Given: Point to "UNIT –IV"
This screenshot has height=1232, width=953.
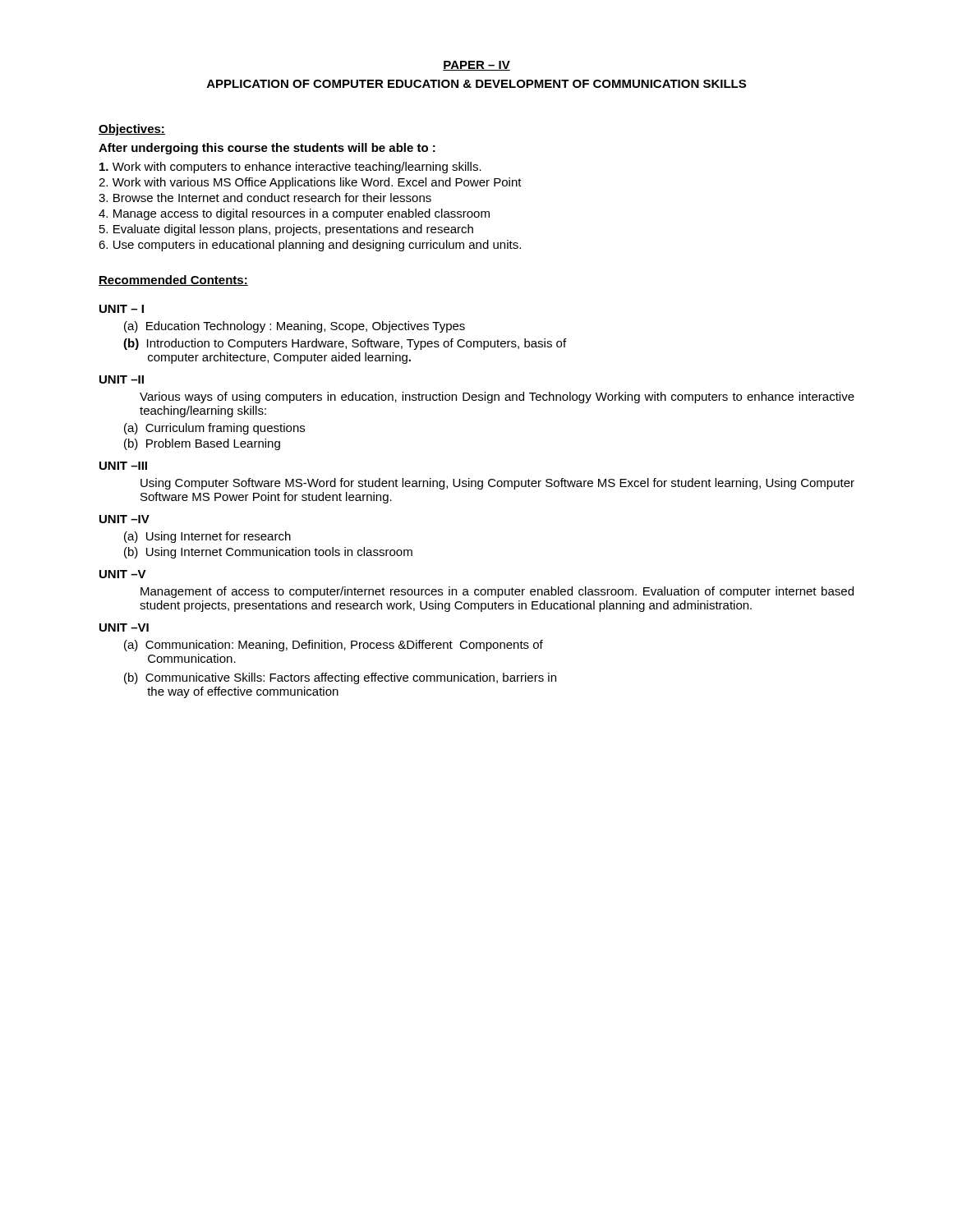Looking at the screenshot, I should (x=124, y=519).
